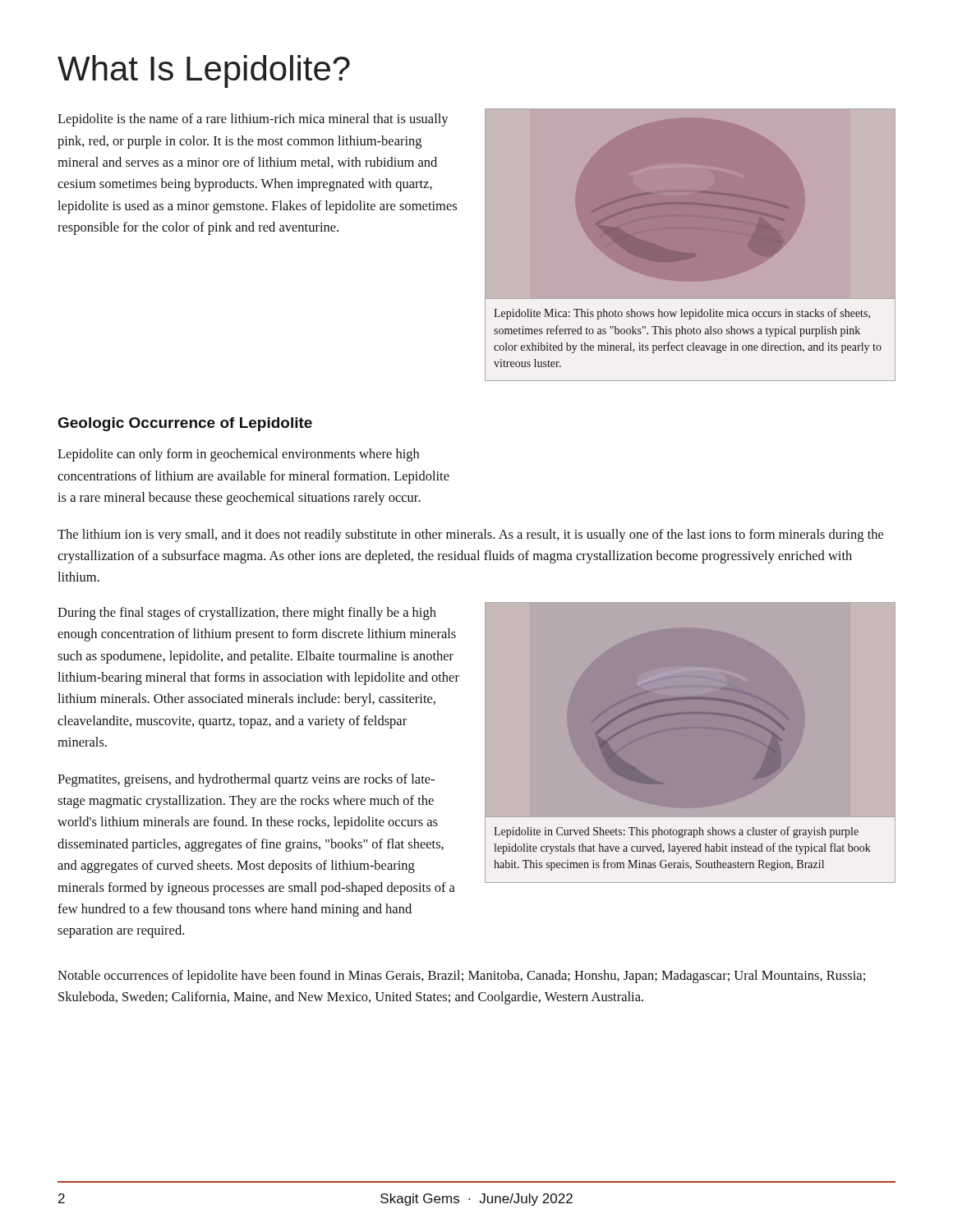The image size is (953, 1232).
Task: Point to the text starting "Notable occurrences of lepidolite have"
Action: pyautogui.click(x=476, y=986)
